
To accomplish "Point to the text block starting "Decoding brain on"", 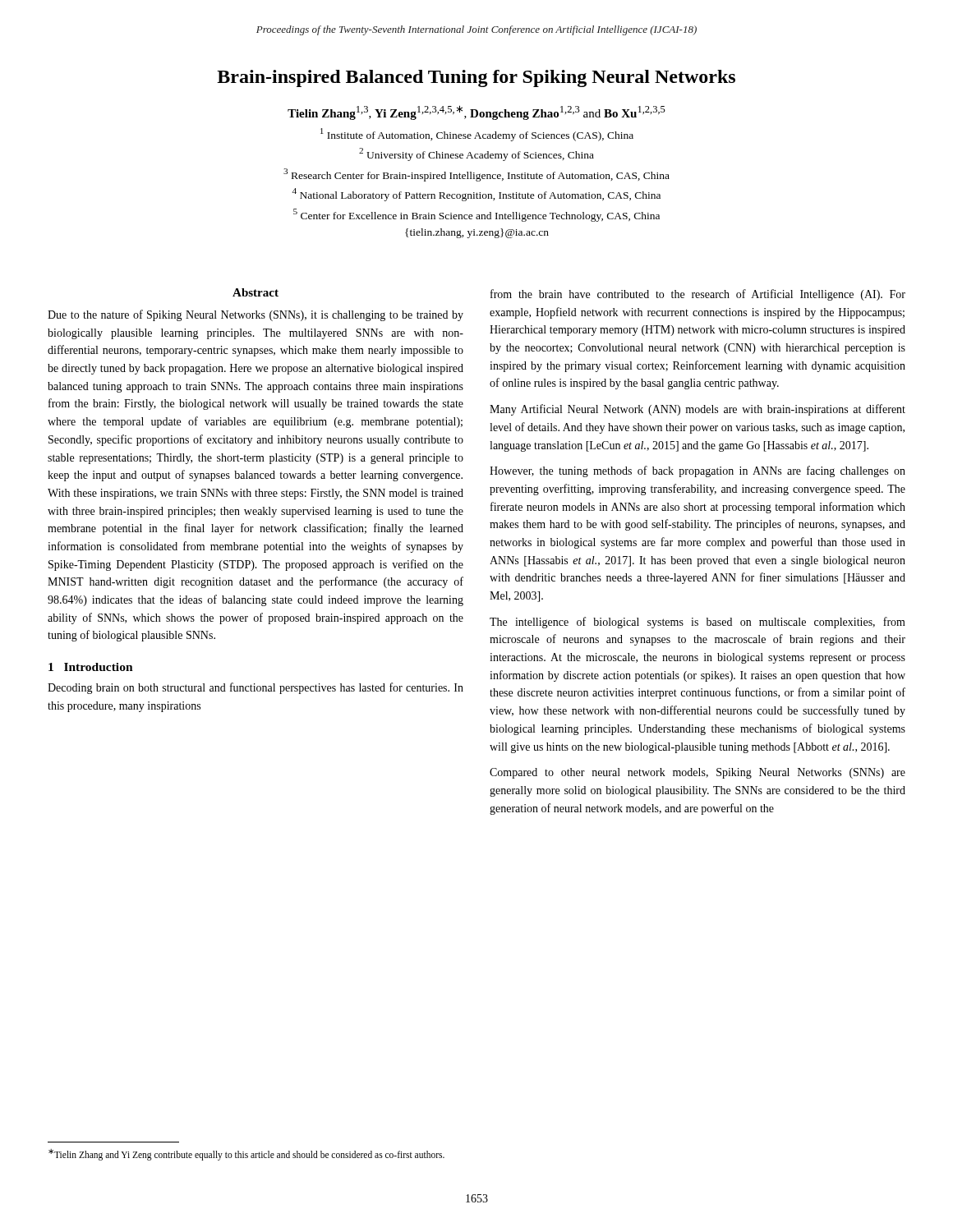I will point(255,697).
